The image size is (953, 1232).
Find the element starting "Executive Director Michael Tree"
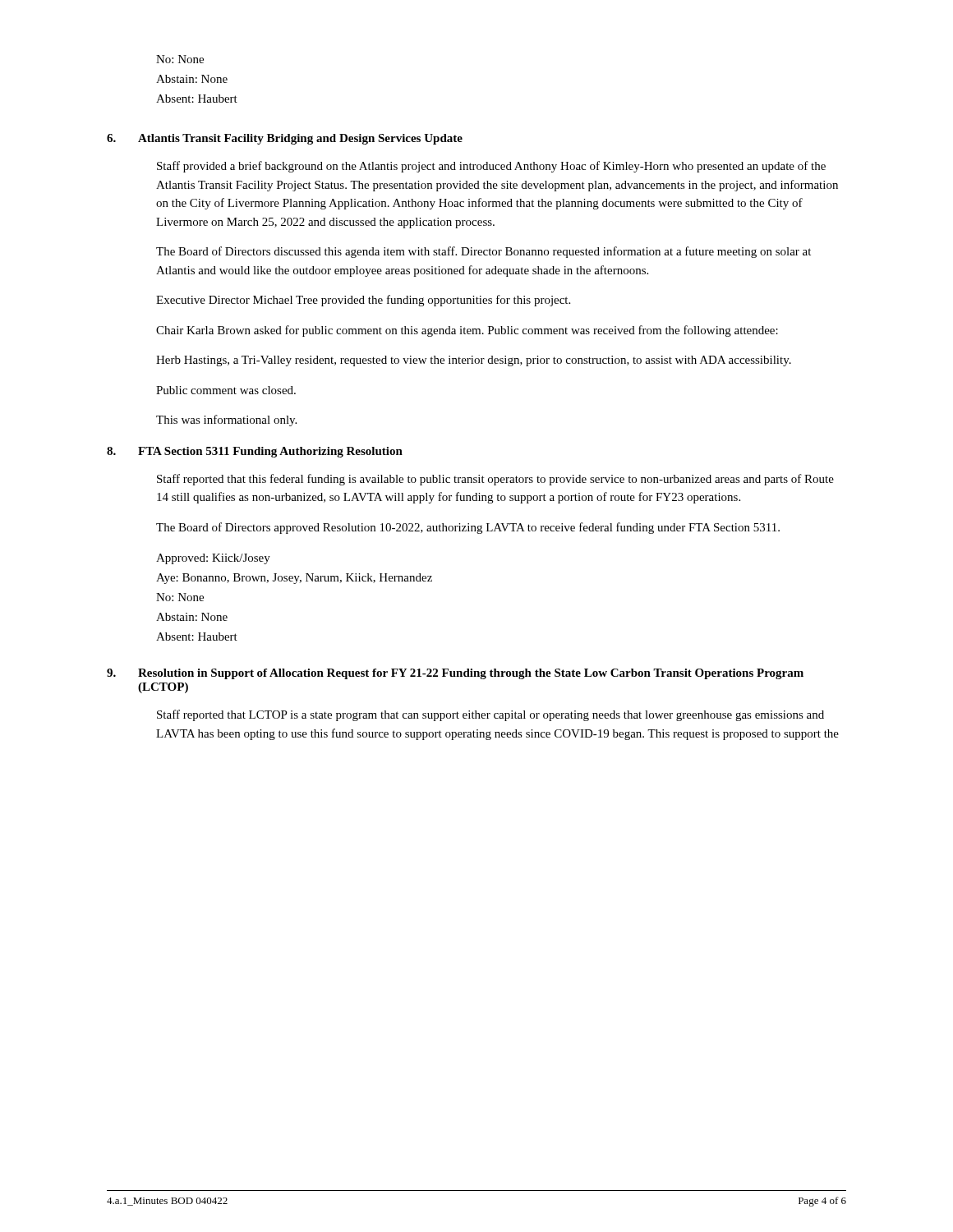[501, 300]
